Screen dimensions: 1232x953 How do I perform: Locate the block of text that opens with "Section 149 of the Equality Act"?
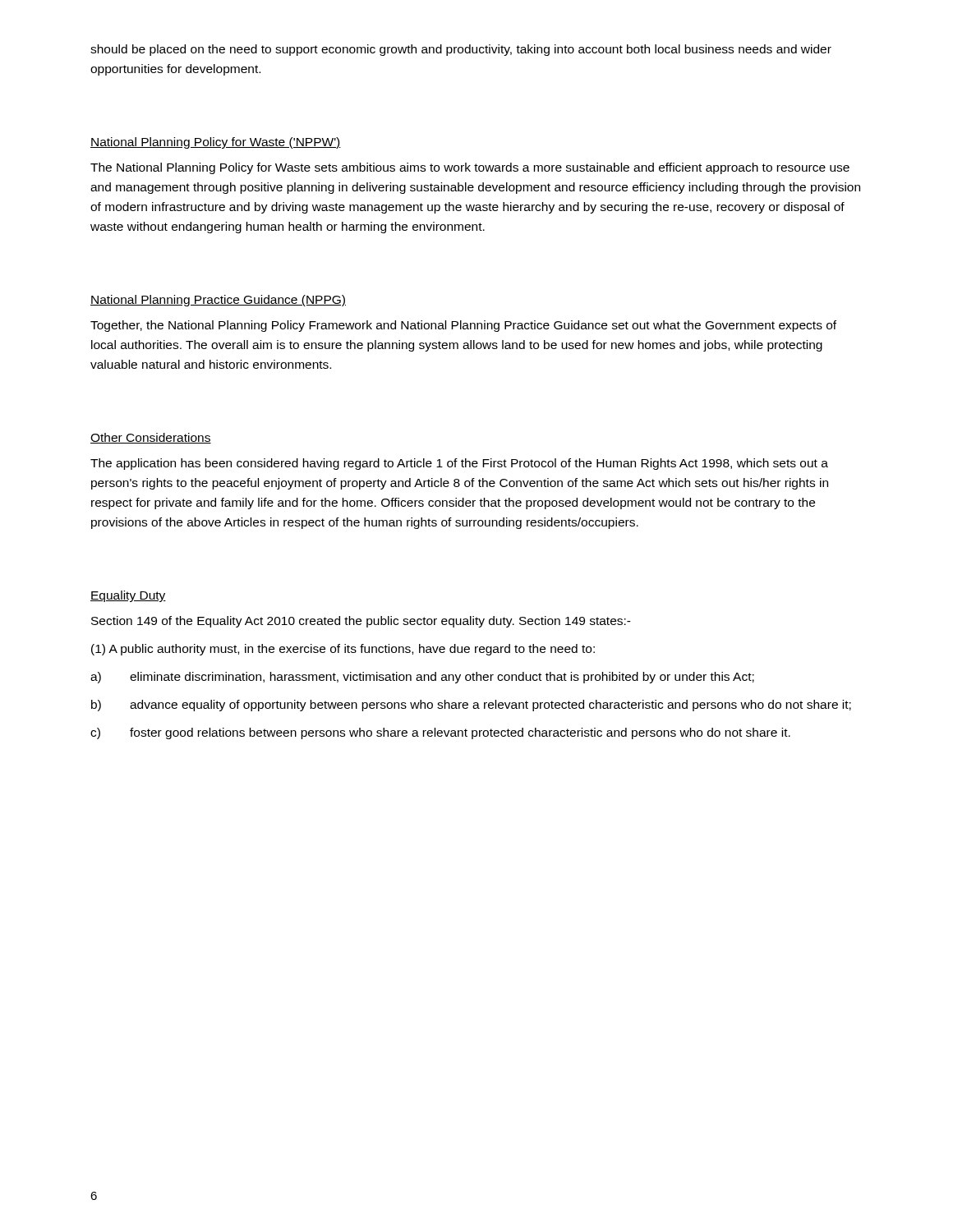[x=361, y=621]
